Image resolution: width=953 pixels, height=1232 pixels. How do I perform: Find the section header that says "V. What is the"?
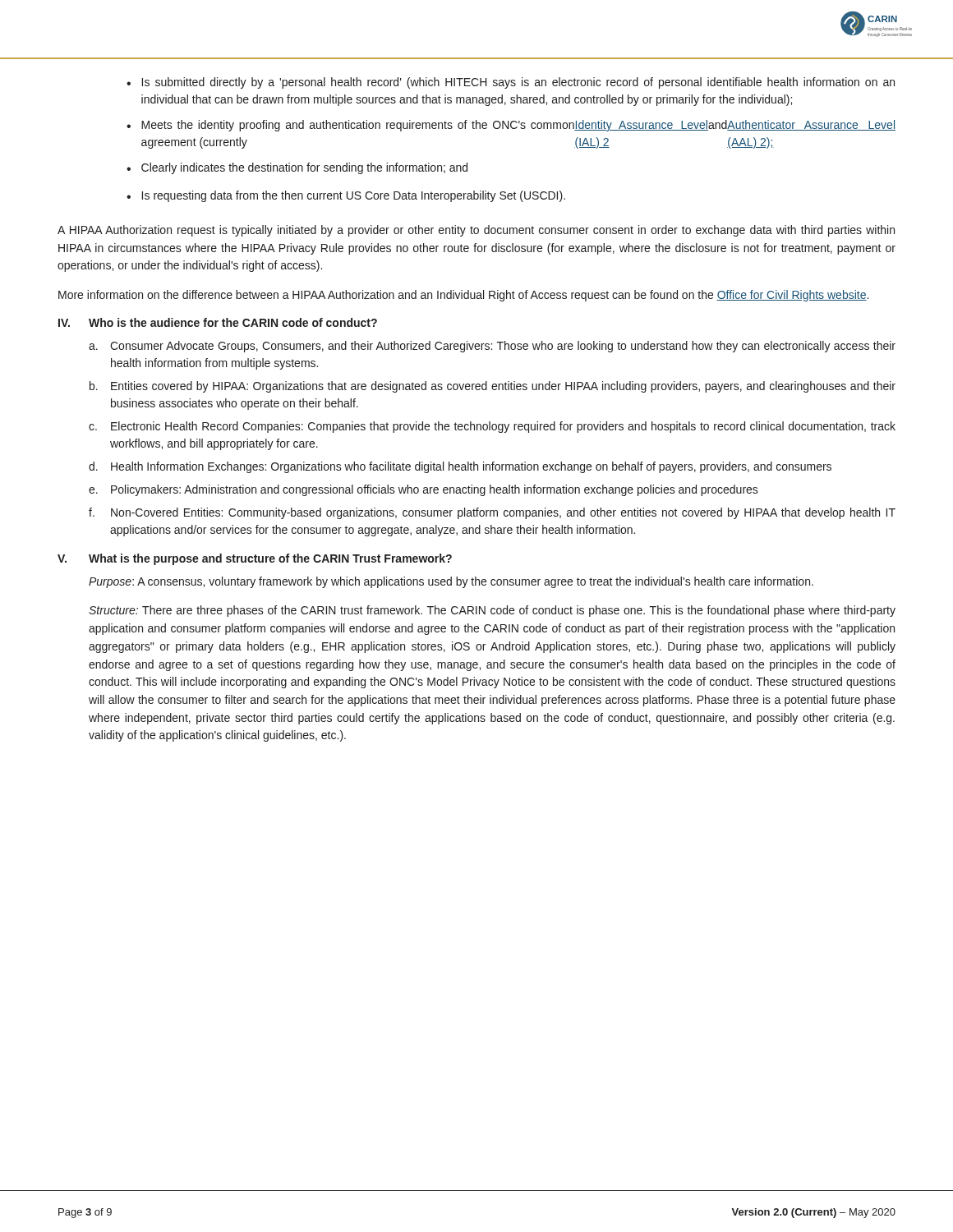(x=255, y=558)
